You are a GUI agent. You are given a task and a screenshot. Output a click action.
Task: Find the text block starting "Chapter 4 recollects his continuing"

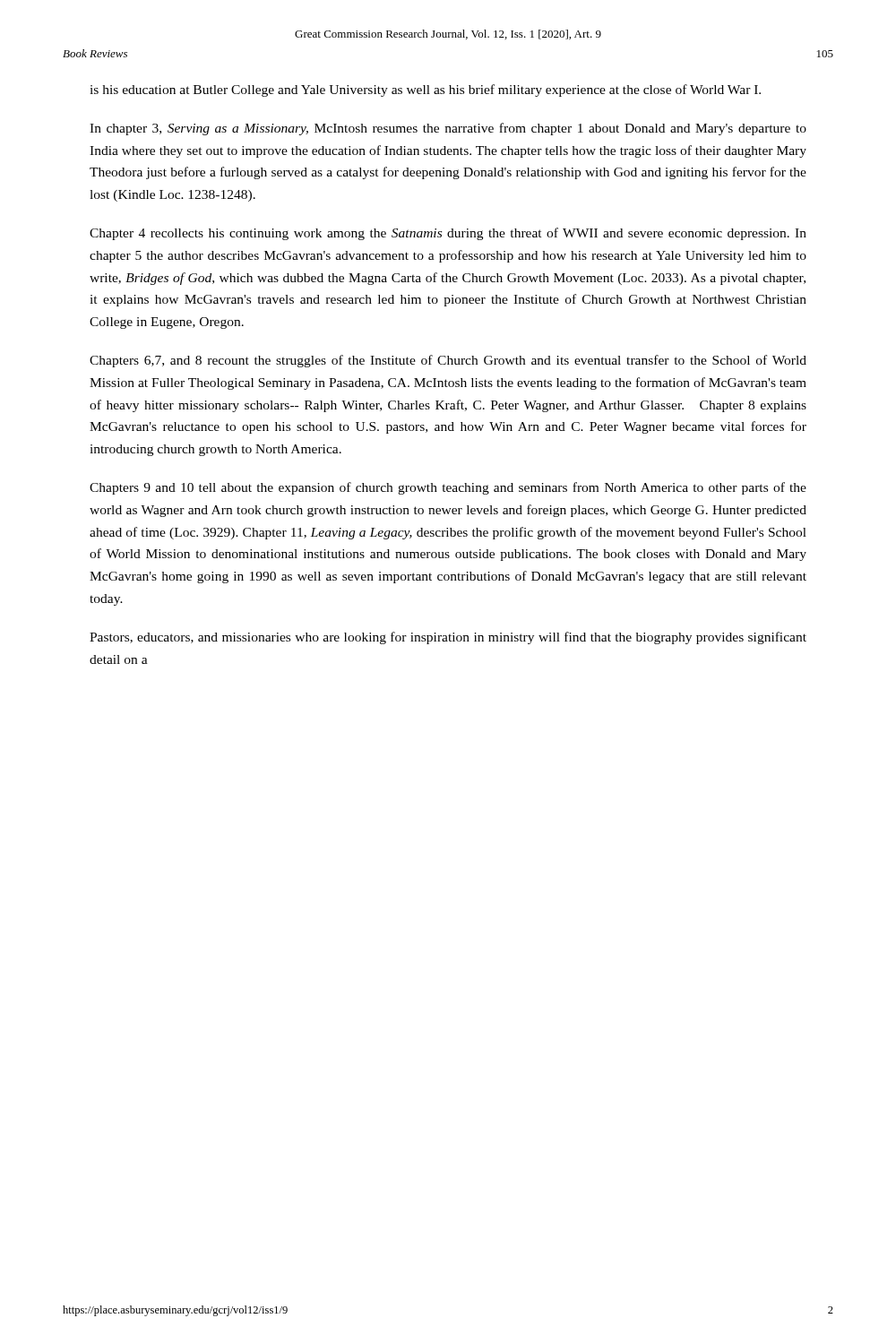click(448, 277)
